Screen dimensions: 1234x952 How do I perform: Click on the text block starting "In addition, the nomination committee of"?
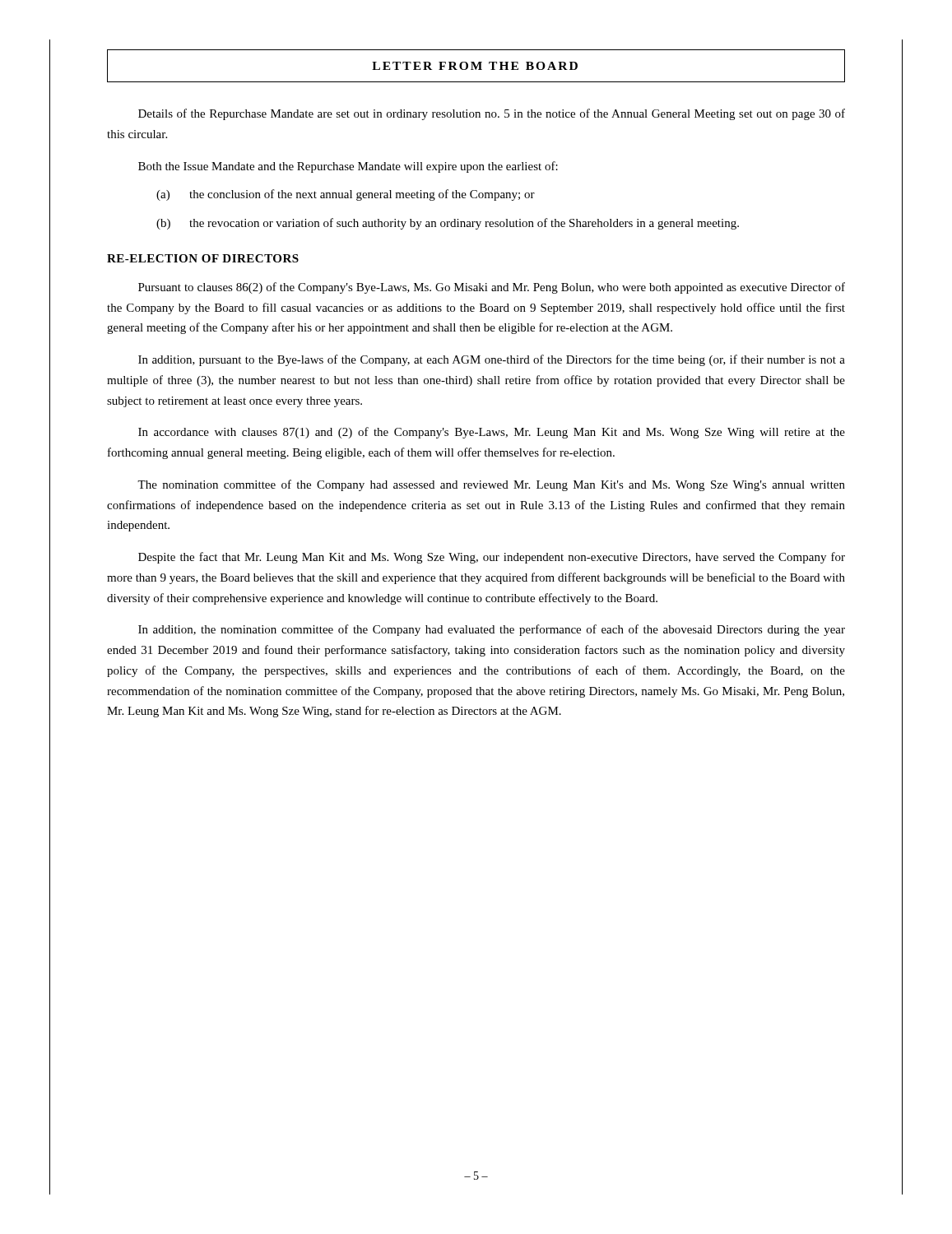pyautogui.click(x=476, y=670)
